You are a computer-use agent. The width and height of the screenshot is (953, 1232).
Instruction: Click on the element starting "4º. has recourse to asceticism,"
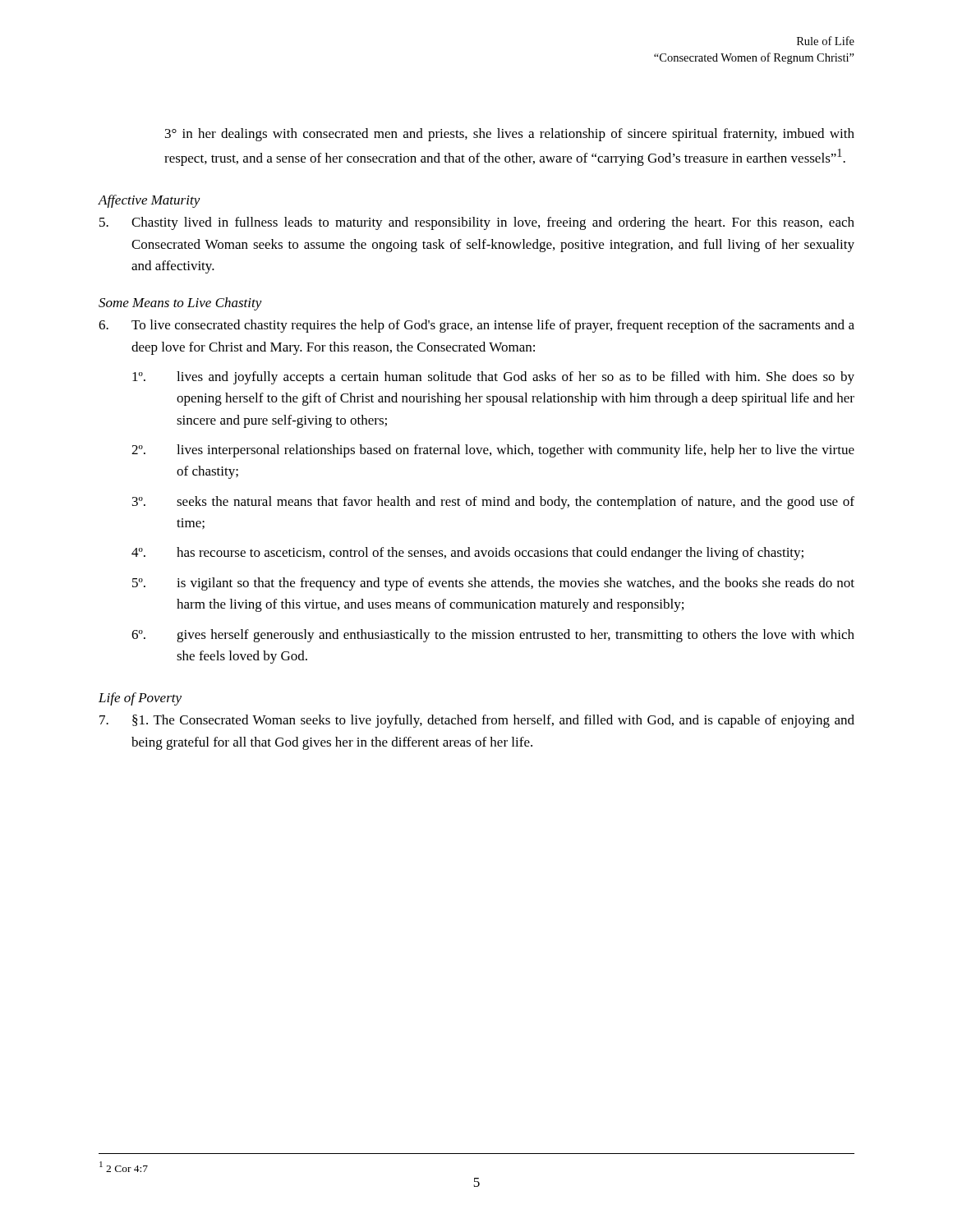pos(493,553)
